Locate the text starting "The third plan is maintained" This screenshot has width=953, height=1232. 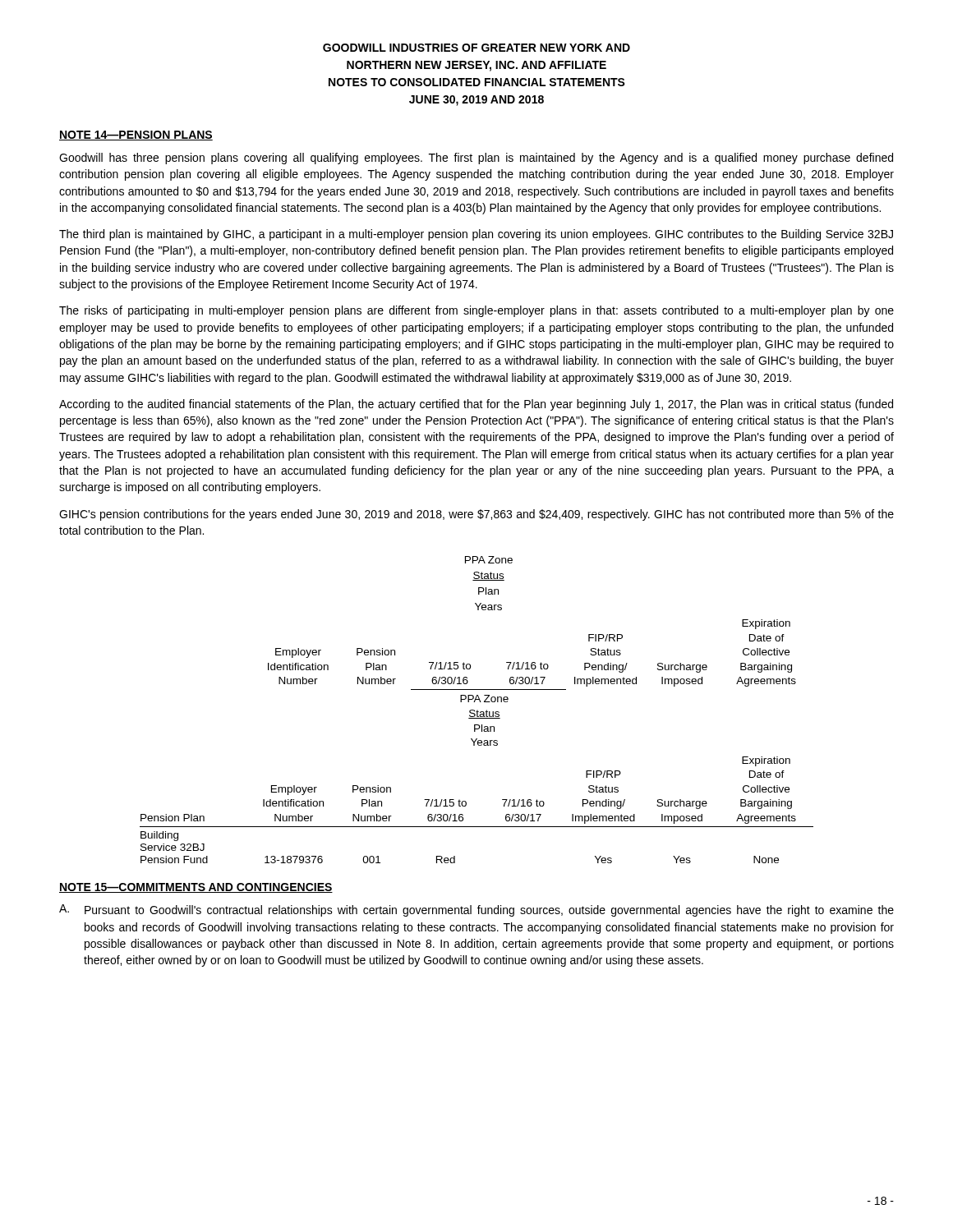point(476,259)
